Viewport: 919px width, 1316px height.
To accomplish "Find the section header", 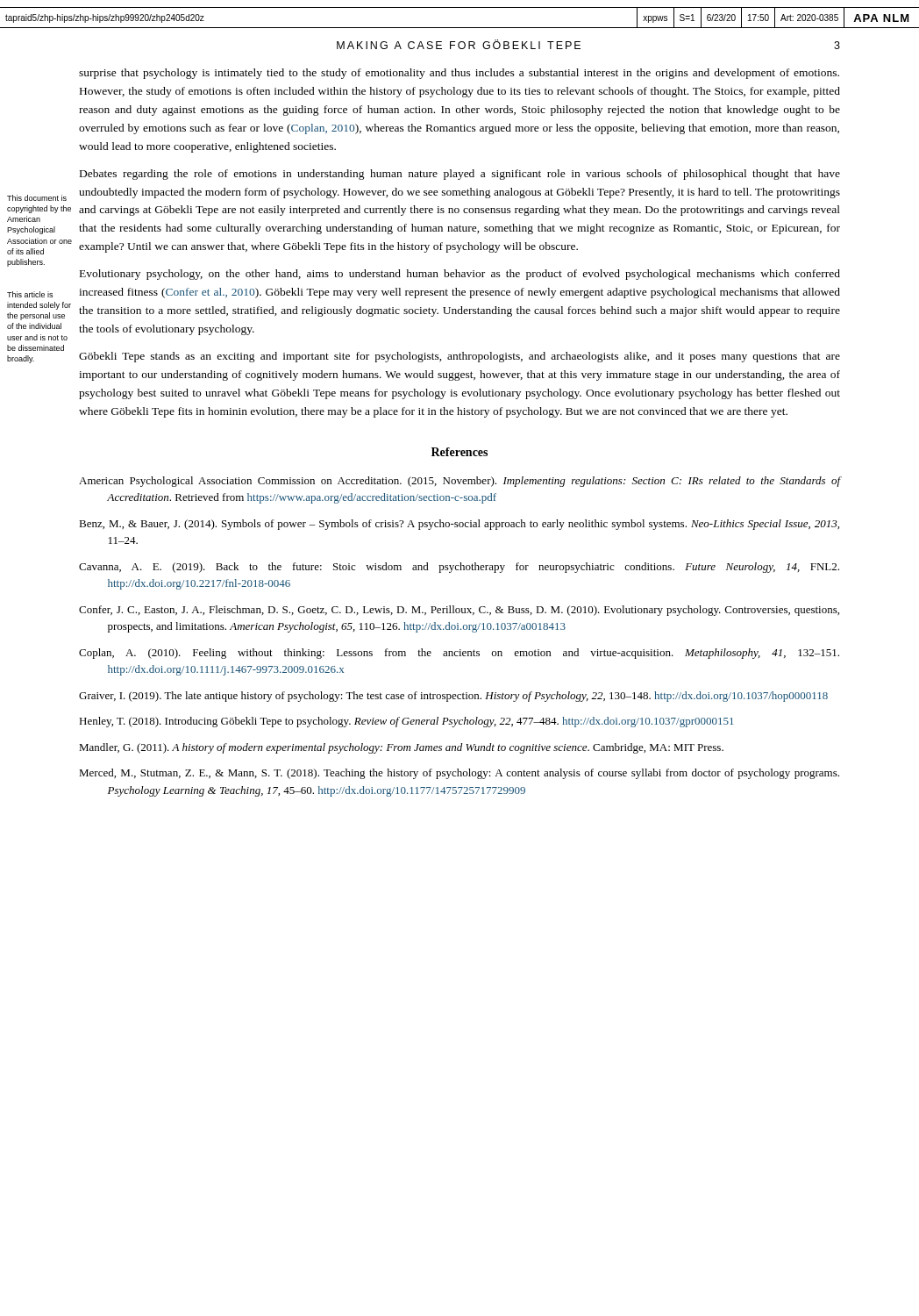I will (460, 452).
